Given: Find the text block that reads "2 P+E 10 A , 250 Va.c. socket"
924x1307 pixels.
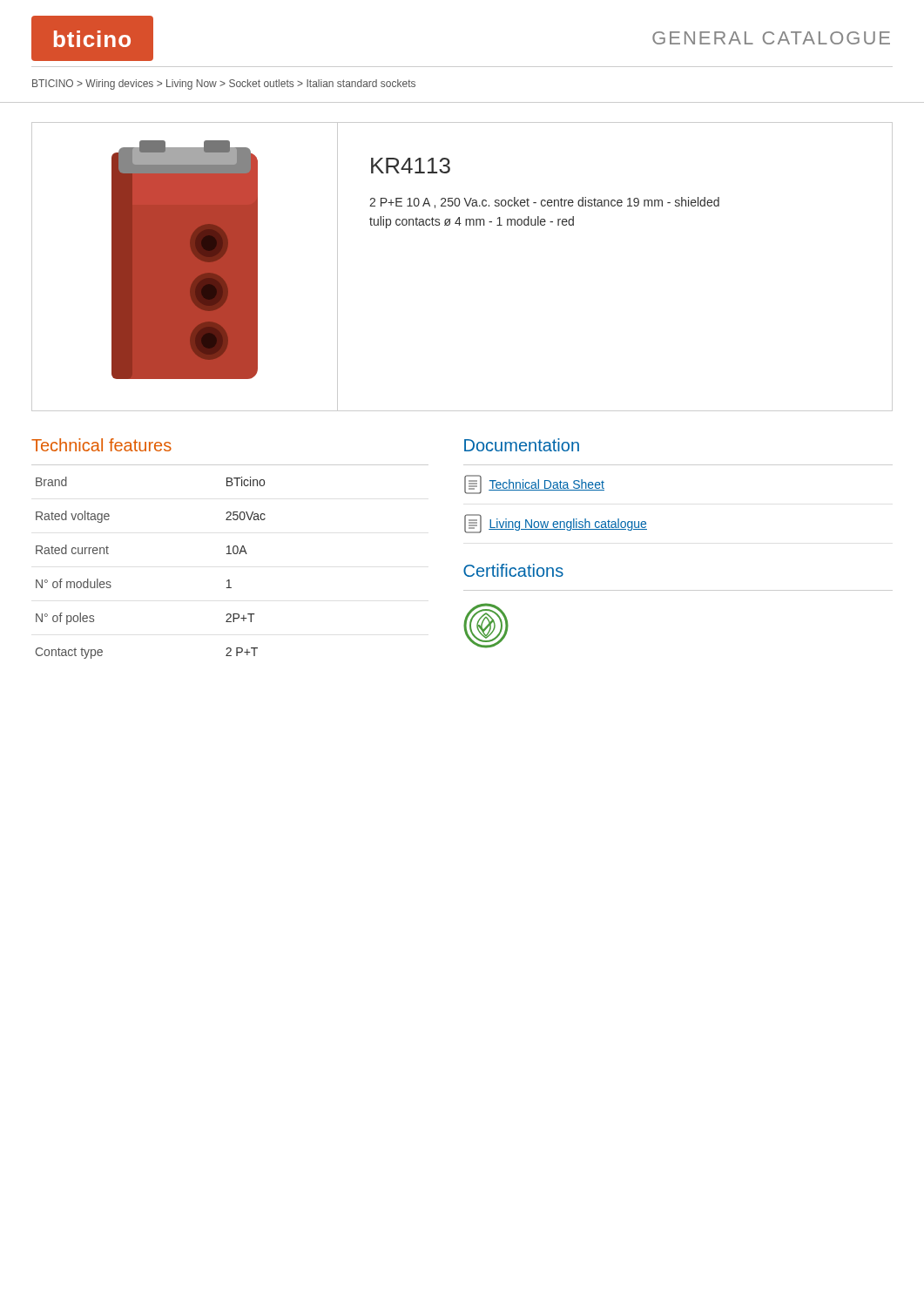Looking at the screenshot, I should pyautogui.click(x=545, y=212).
